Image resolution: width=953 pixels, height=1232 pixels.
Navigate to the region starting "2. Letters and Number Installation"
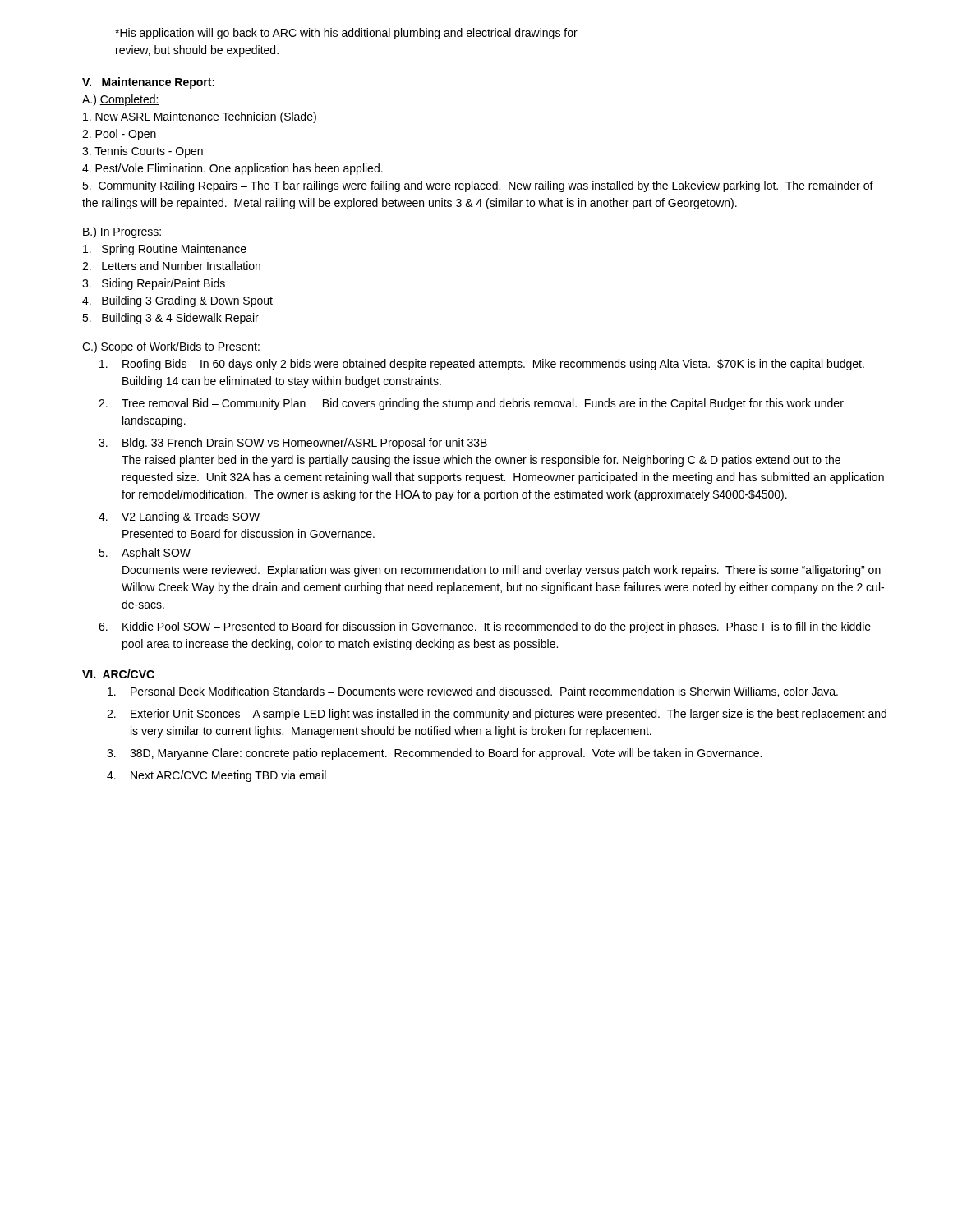coord(172,266)
